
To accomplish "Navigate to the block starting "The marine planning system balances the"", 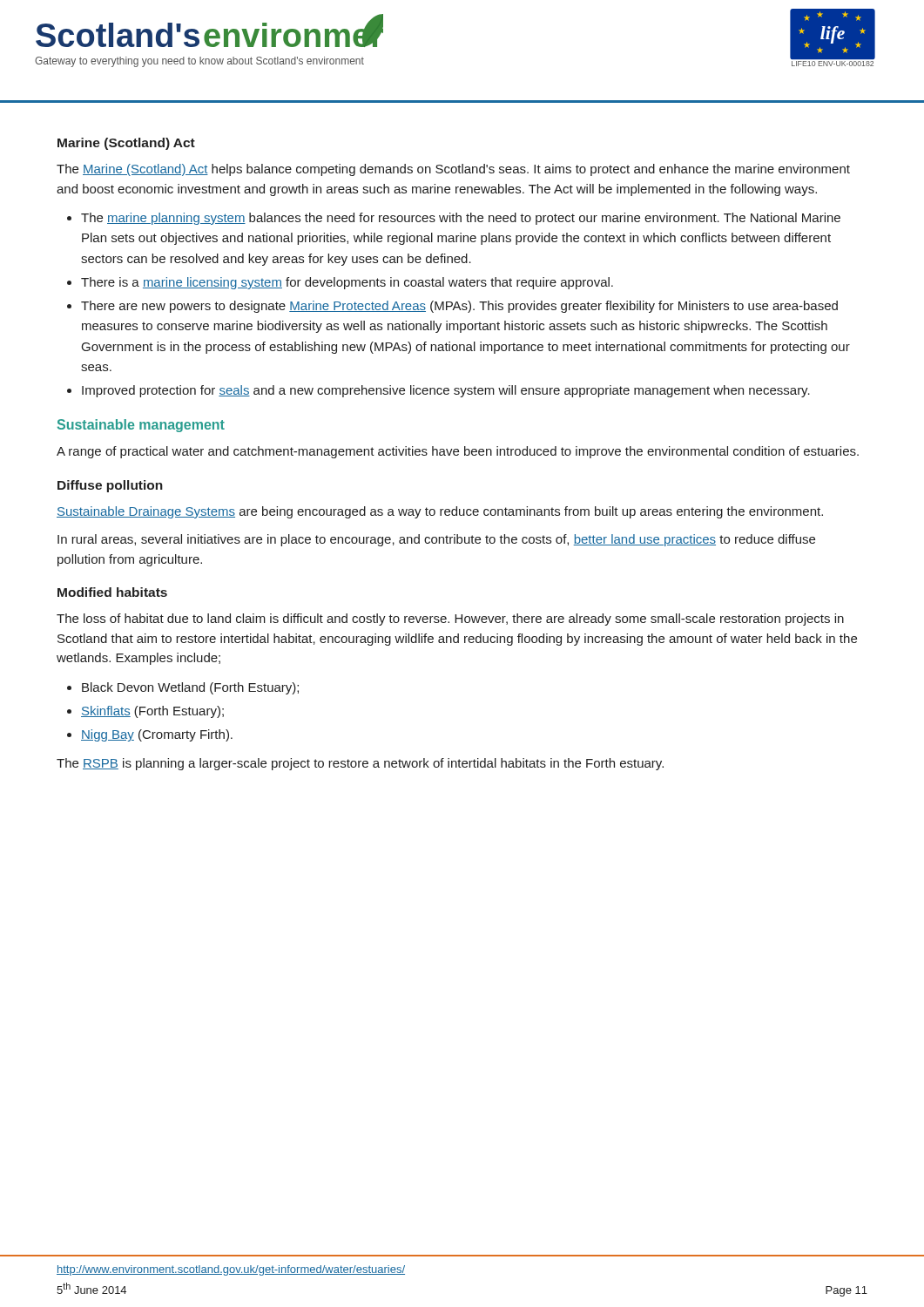I will pyautogui.click(x=461, y=238).
